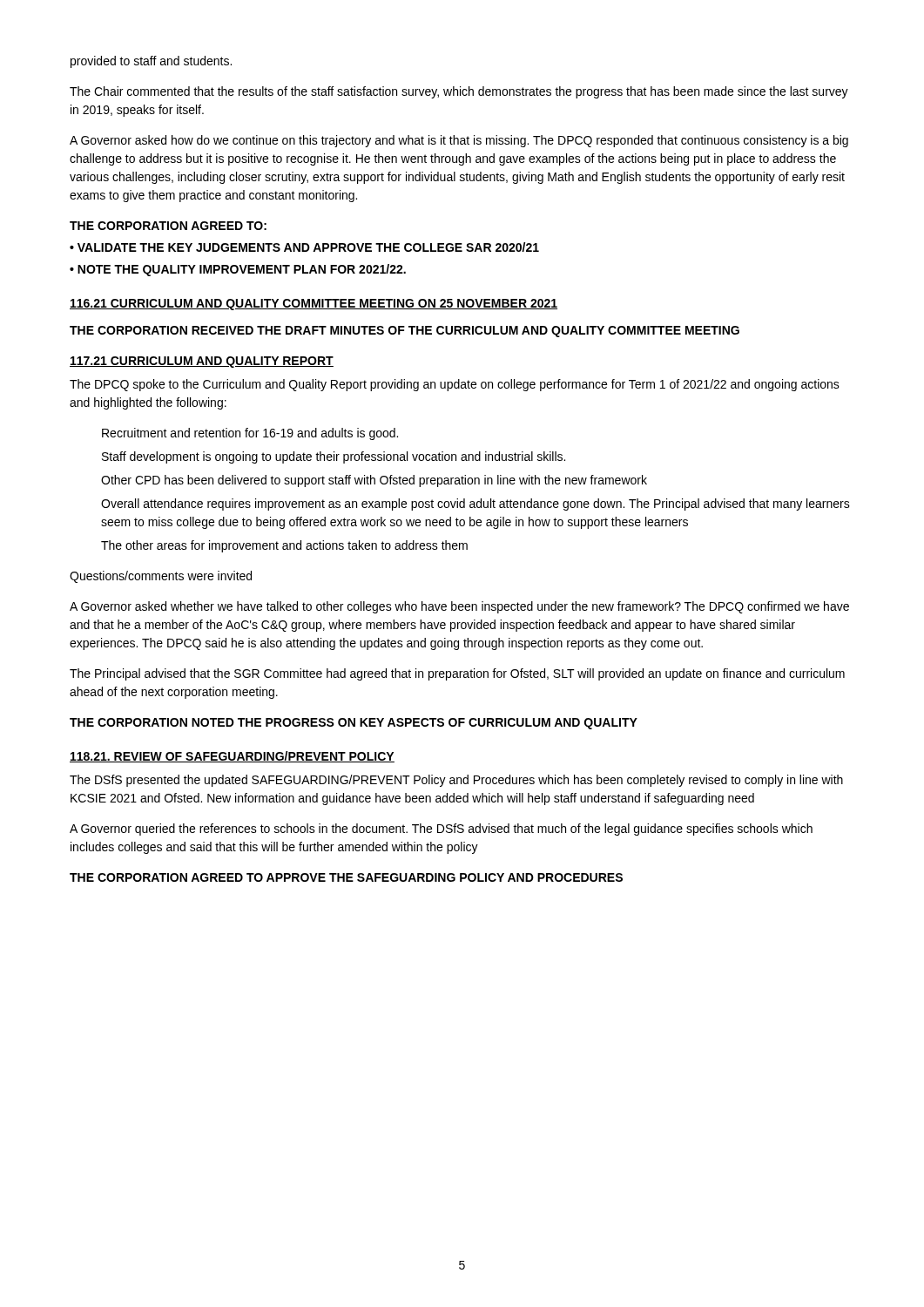Click on the element starting "The Principal advised"

click(x=457, y=683)
